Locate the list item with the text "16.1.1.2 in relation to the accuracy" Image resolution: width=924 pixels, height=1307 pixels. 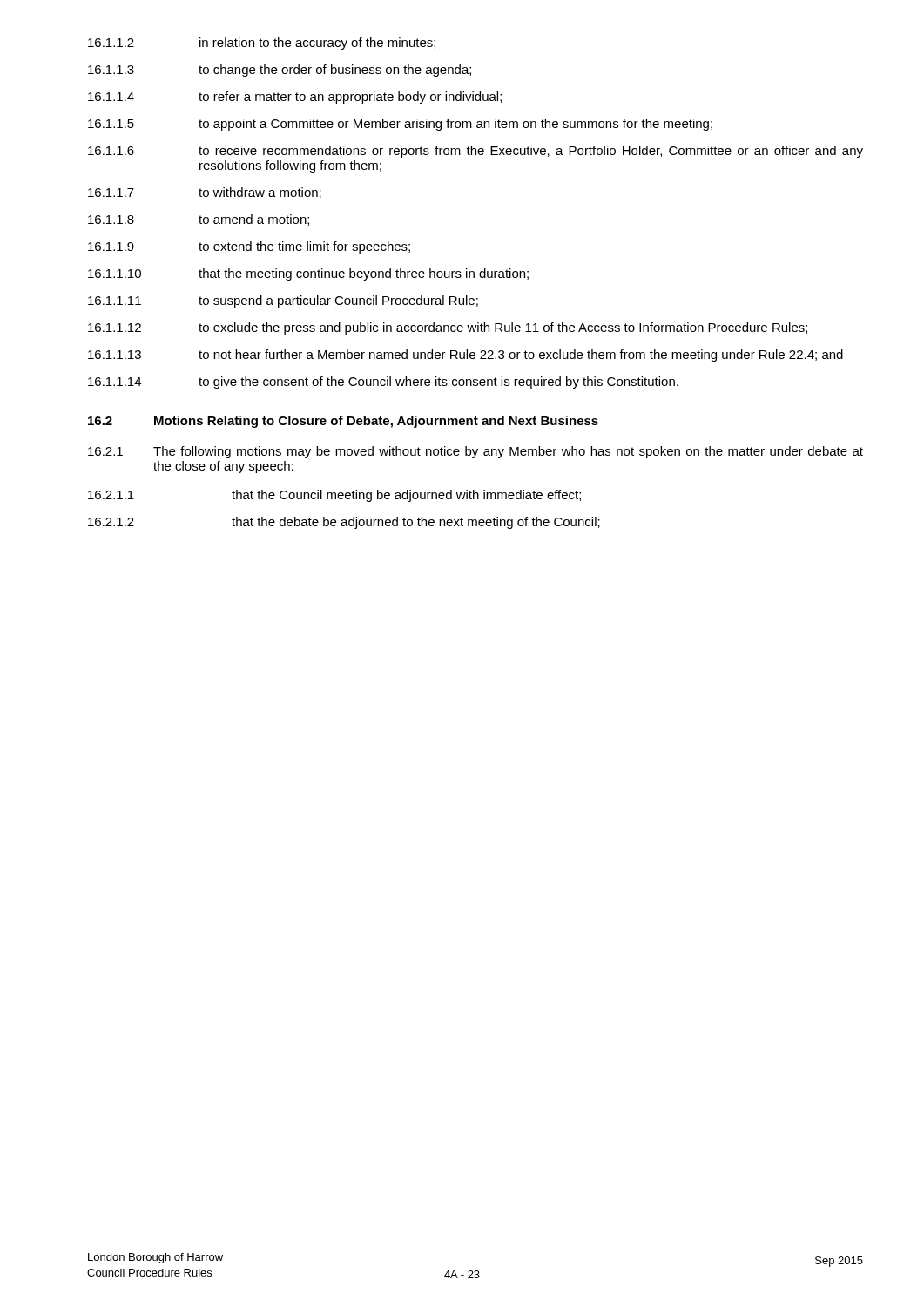pos(262,44)
